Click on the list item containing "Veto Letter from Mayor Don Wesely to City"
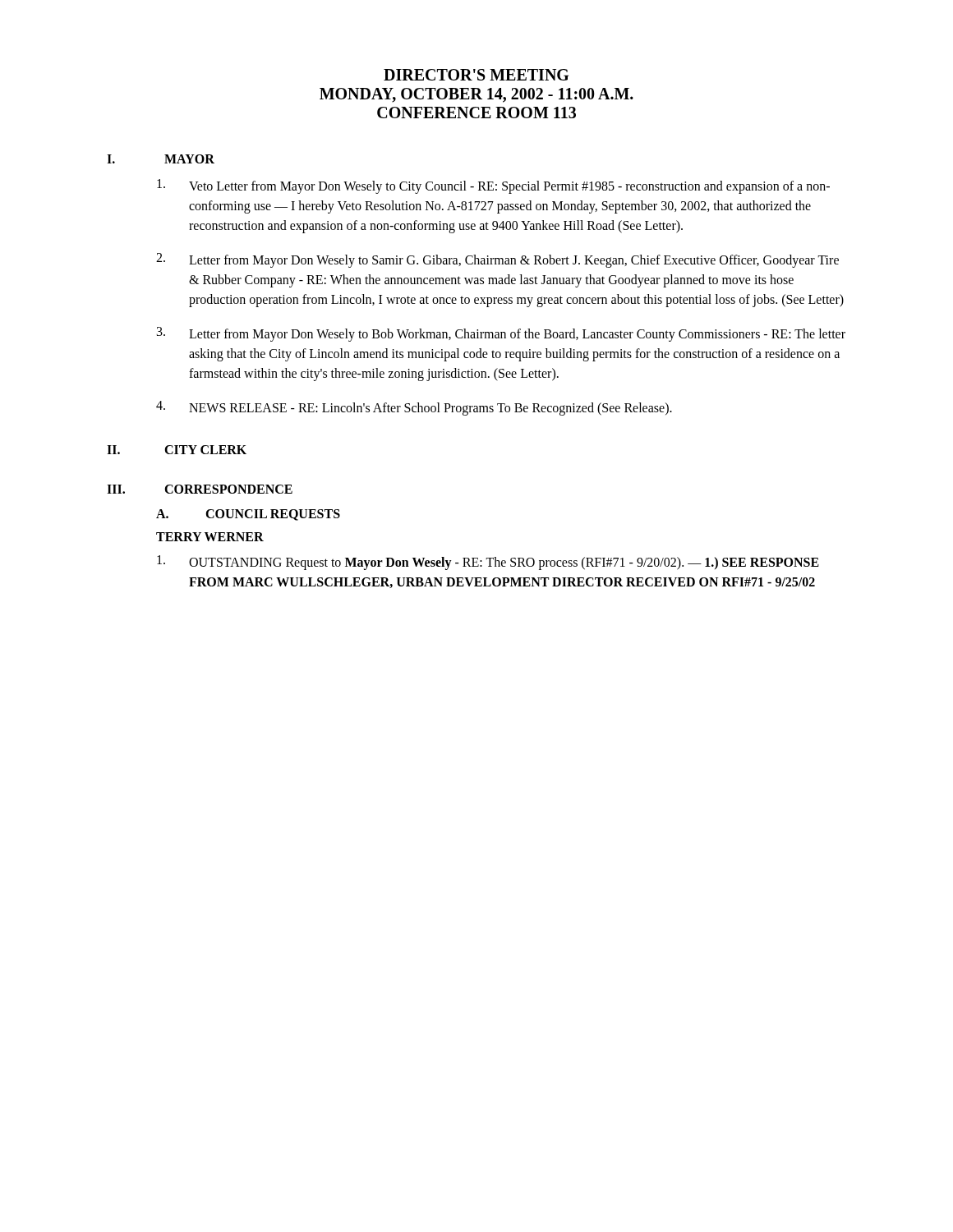Screen dimensions: 1232x953 coord(501,206)
